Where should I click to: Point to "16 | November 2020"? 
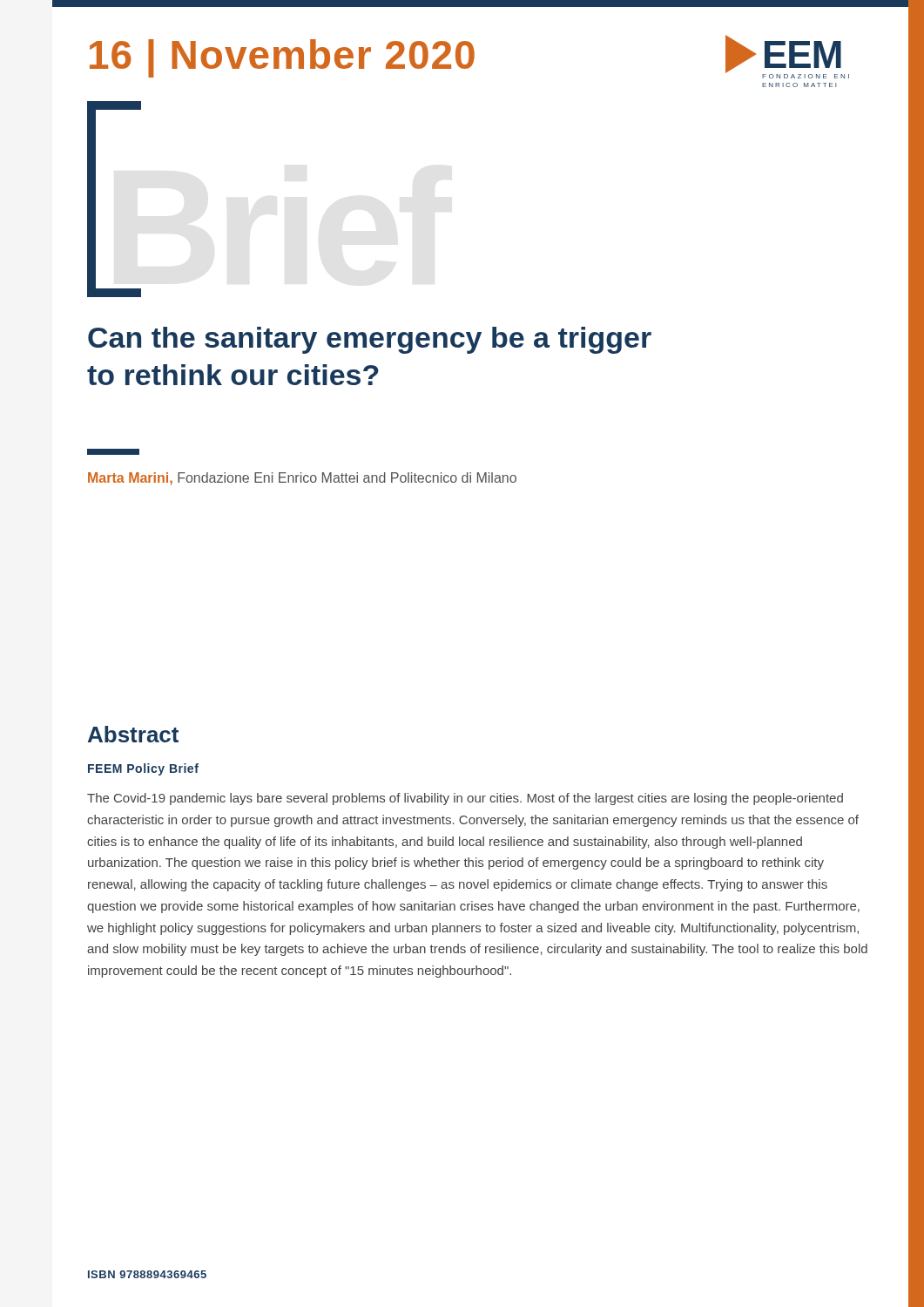[x=282, y=55]
